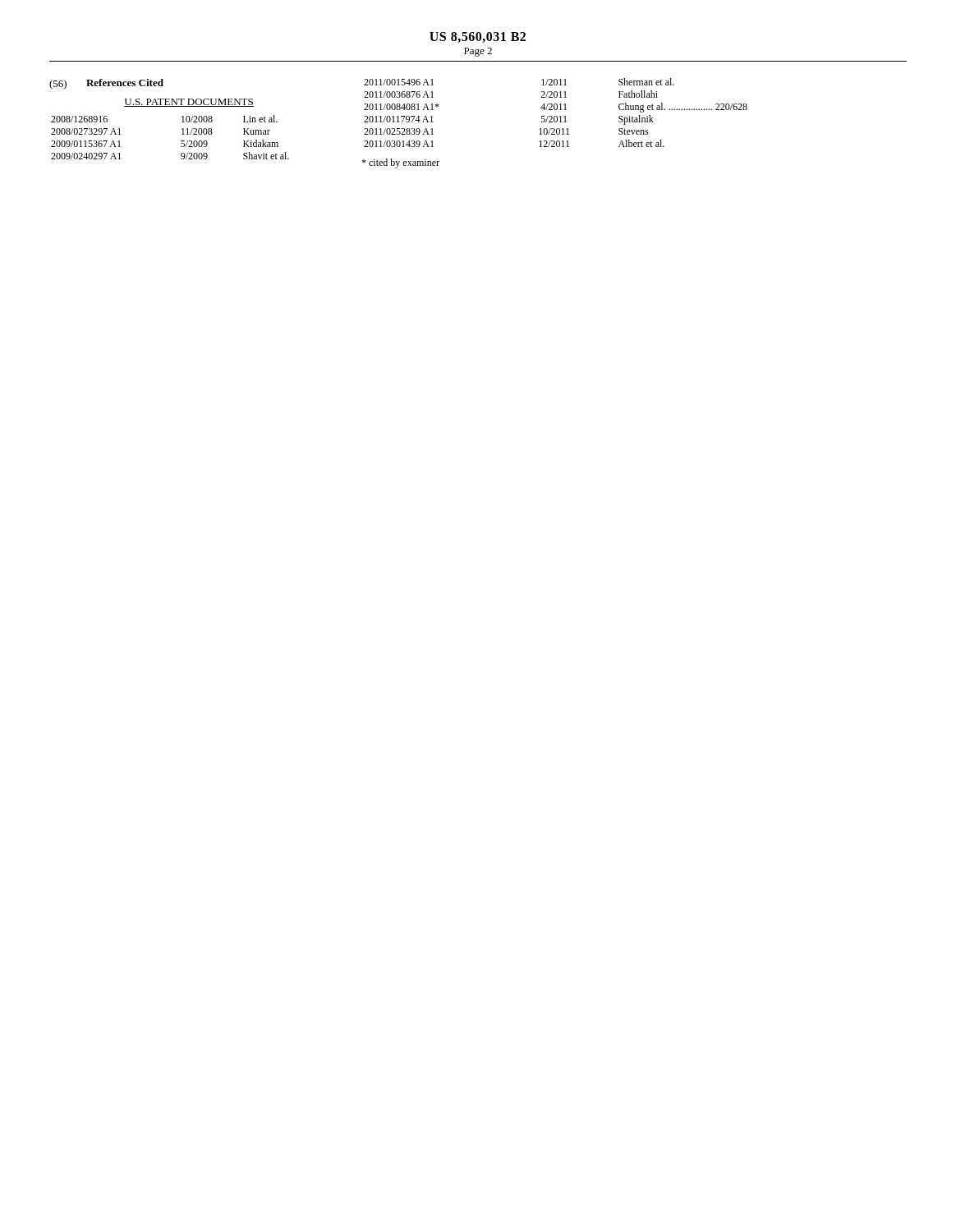Locate the passage starting "cited by examiner"
Screen dimensions: 1232x956
[400, 163]
